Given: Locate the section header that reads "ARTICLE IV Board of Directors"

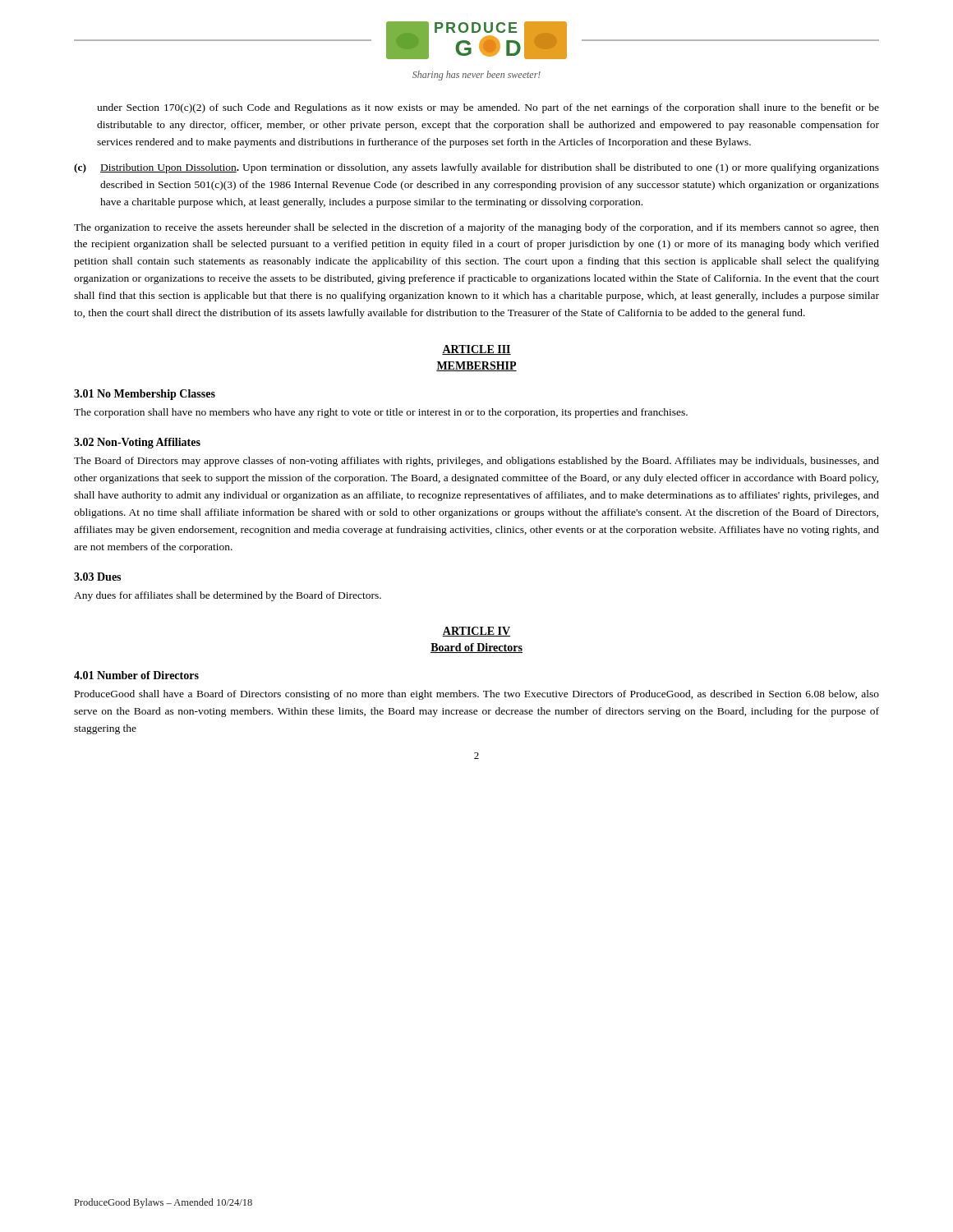Looking at the screenshot, I should 476,640.
